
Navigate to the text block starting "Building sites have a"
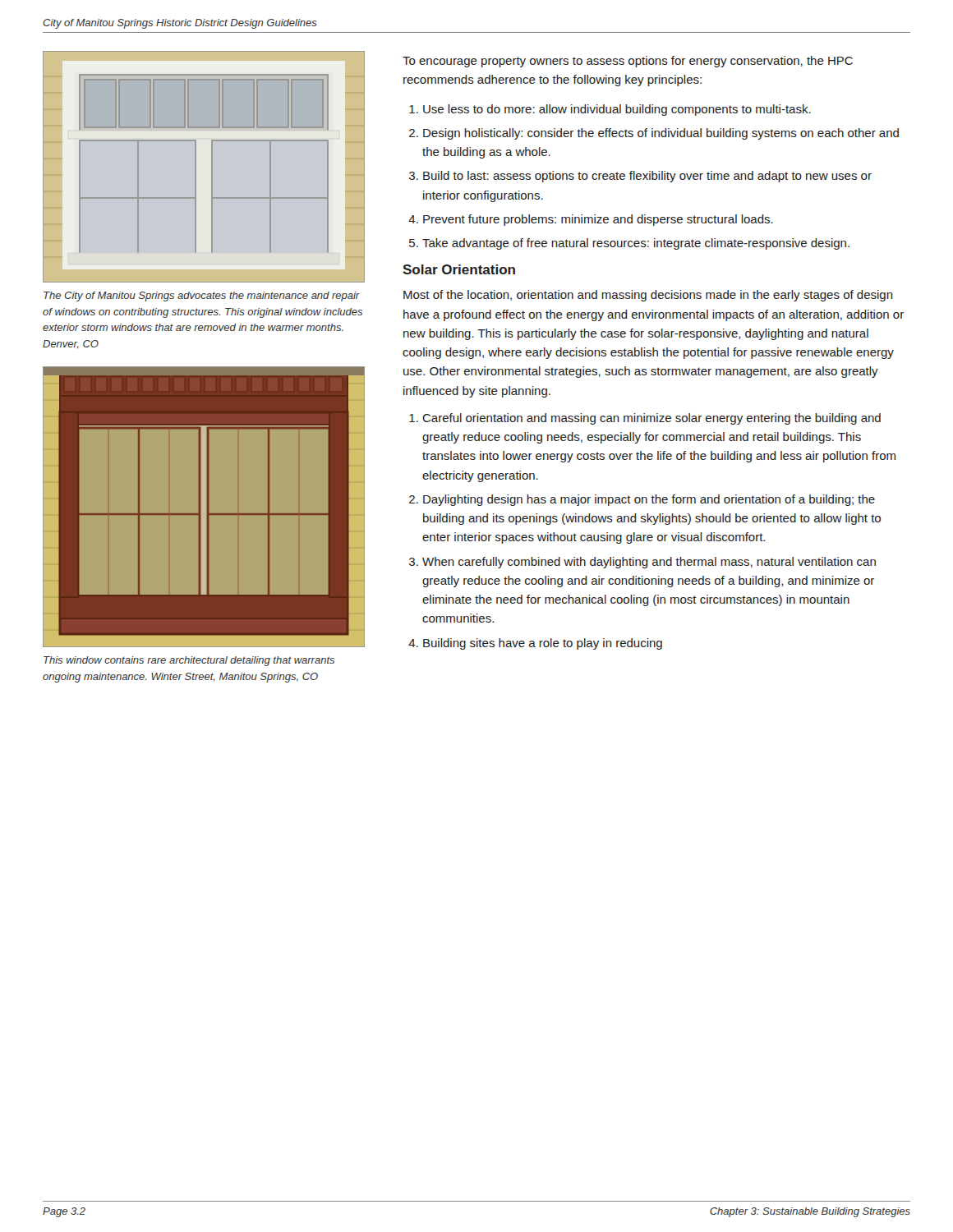coord(542,642)
